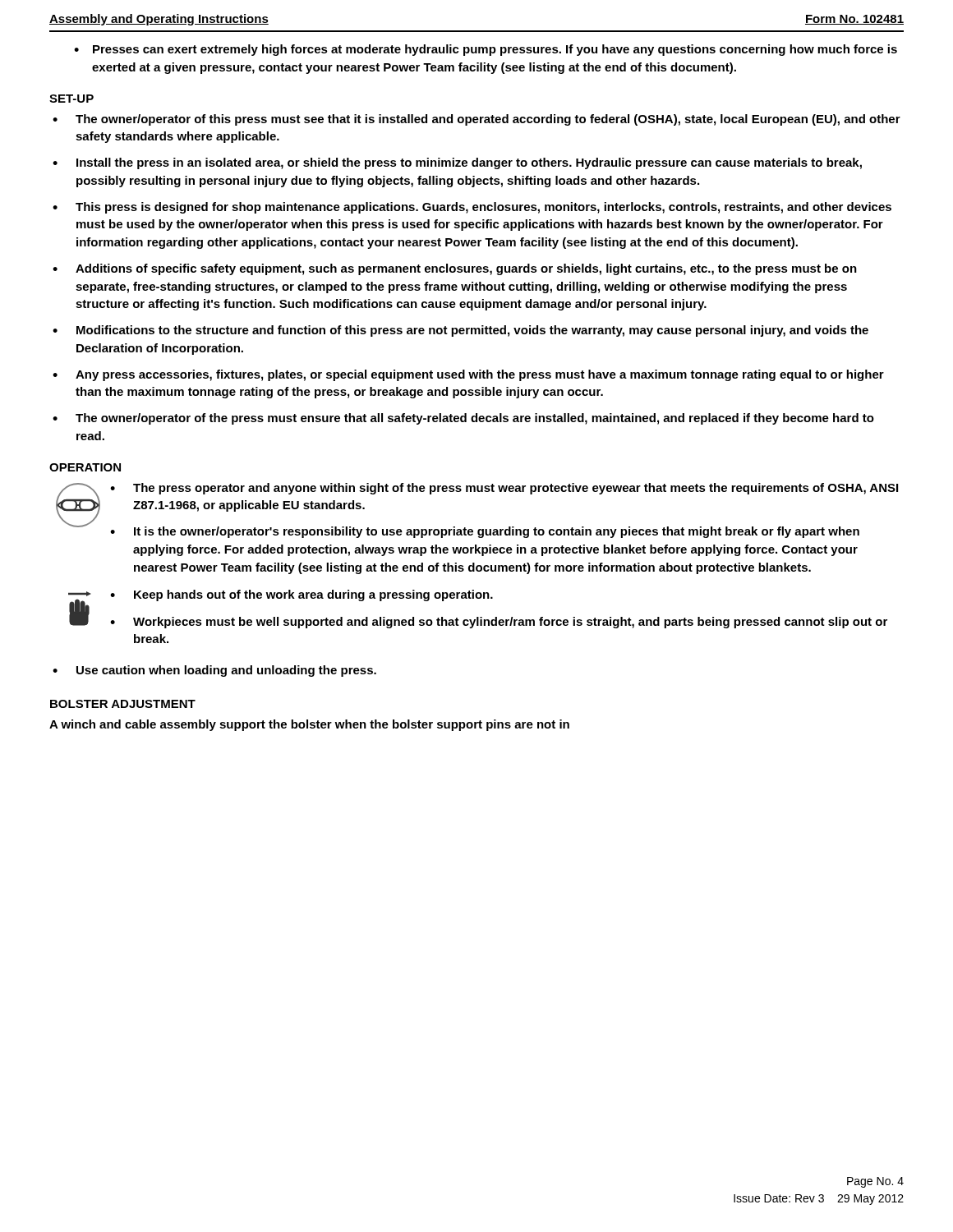Locate the text block starting "A winch and cable"
The height and width of the screenshot is (1232, 953).
(x=310, y=724)
